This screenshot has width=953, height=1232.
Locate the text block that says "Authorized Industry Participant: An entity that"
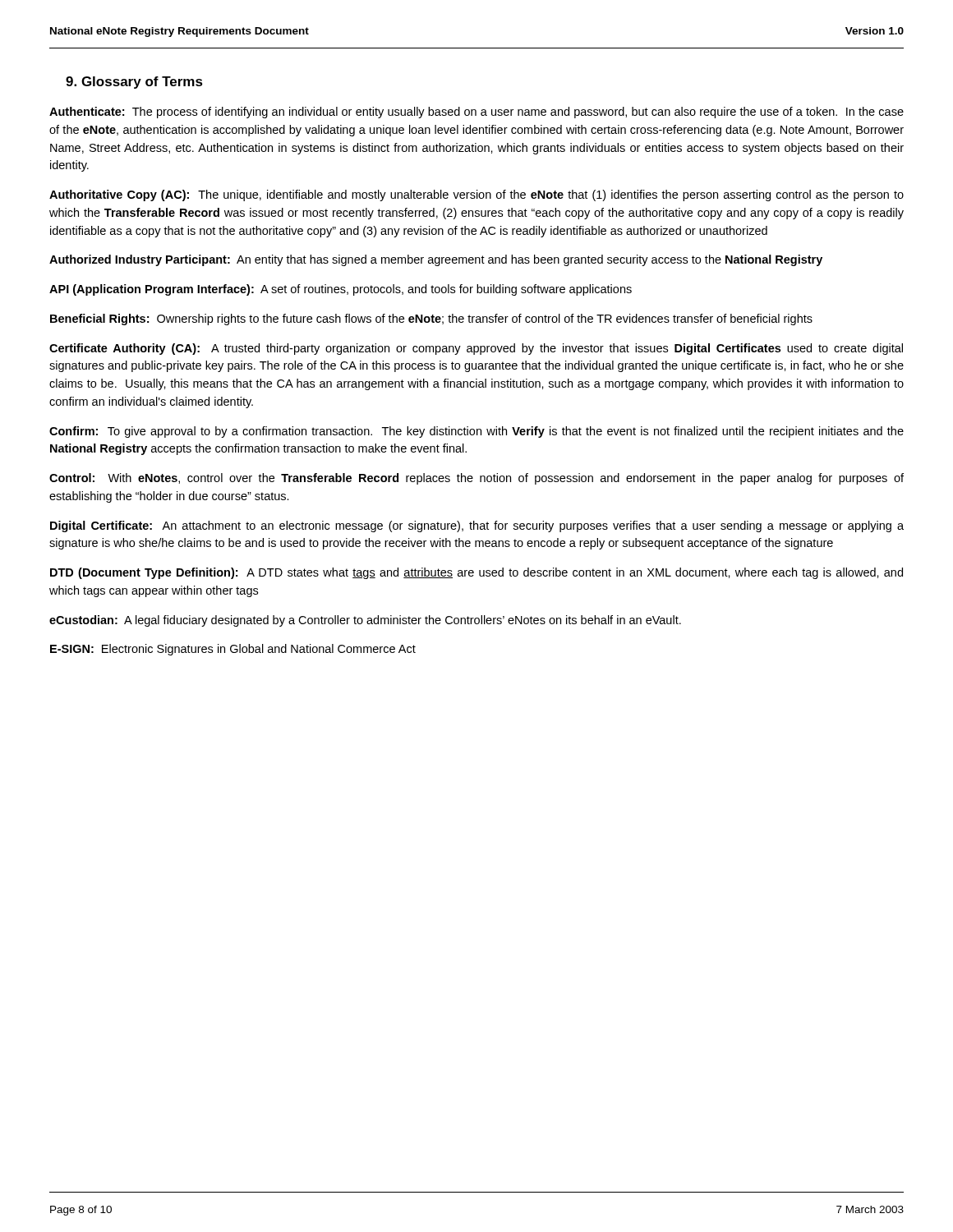(436, 260)
